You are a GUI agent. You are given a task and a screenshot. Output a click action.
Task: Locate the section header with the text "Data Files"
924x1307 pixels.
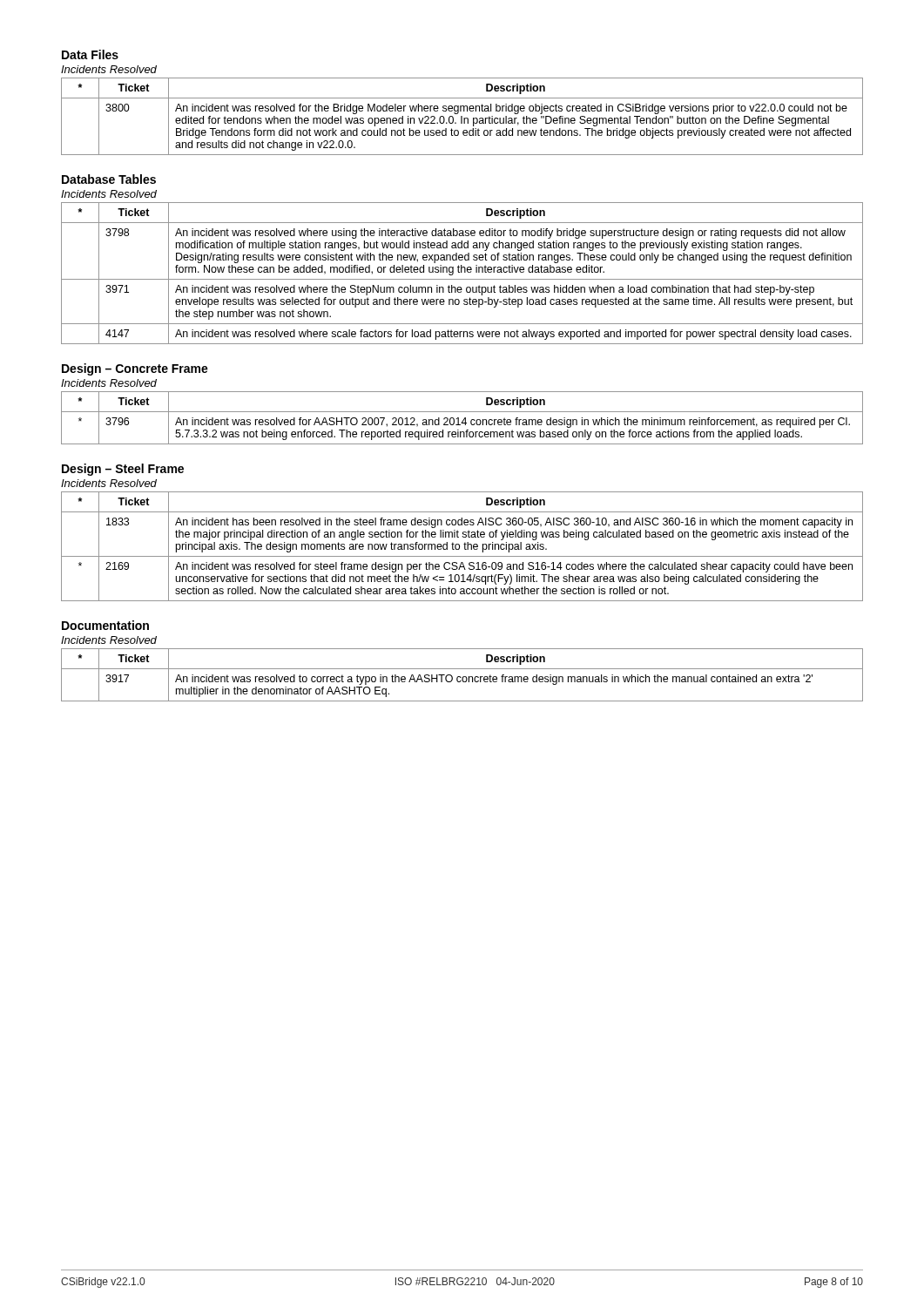point(90,55)
